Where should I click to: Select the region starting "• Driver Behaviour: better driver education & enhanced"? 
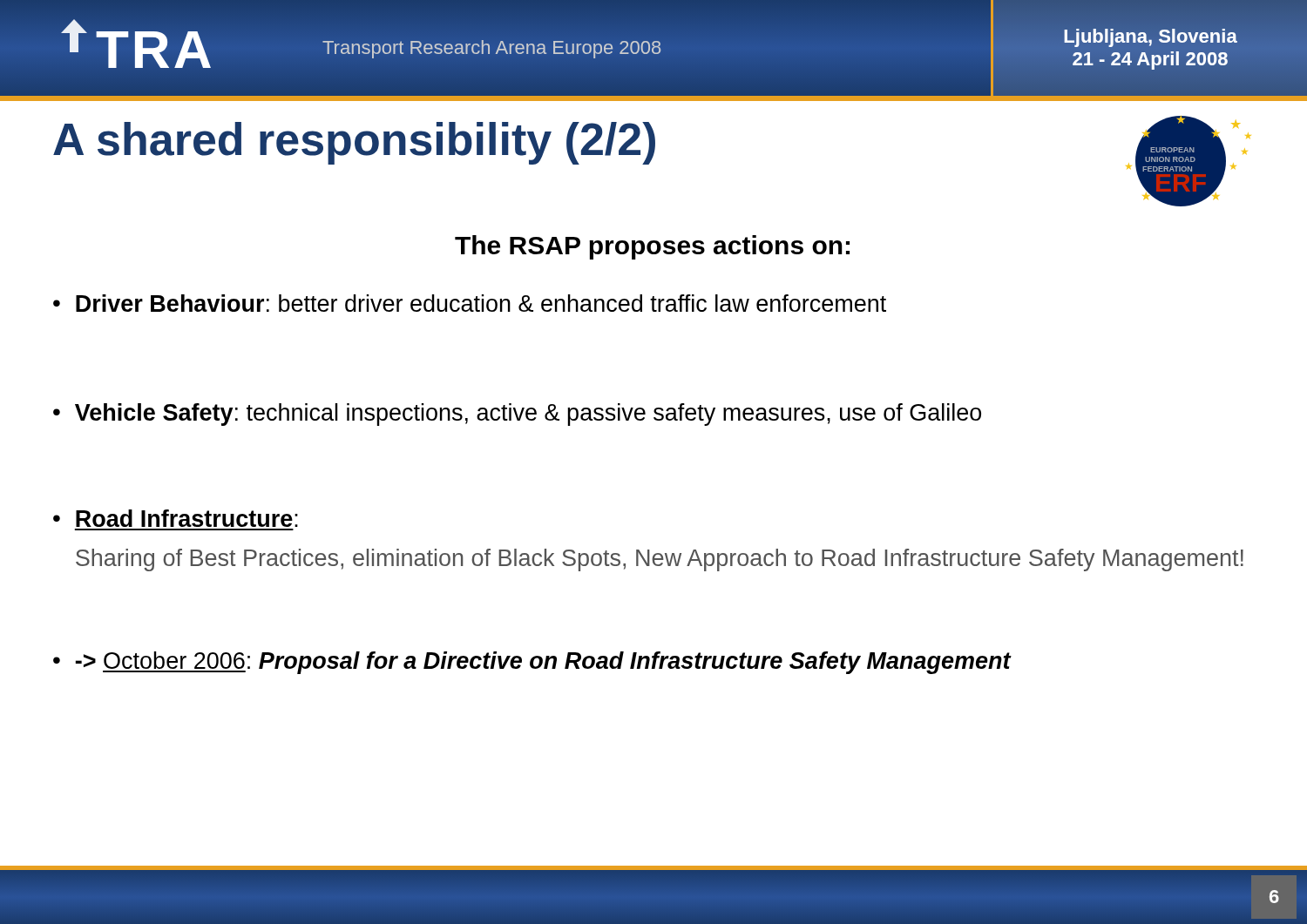tap(469, 304)
